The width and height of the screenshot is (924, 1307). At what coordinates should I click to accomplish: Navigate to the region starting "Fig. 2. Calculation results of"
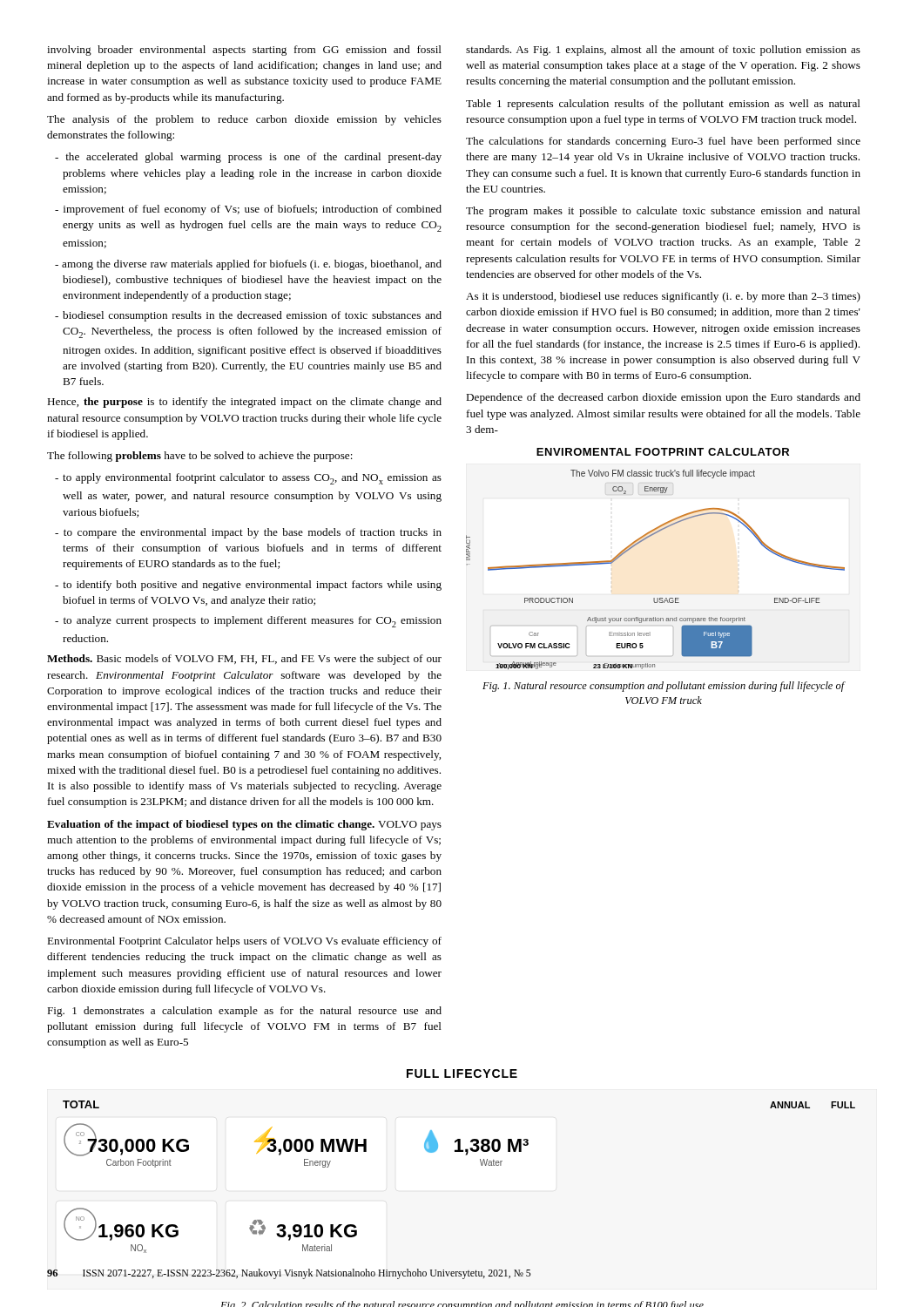[462, 1303]
